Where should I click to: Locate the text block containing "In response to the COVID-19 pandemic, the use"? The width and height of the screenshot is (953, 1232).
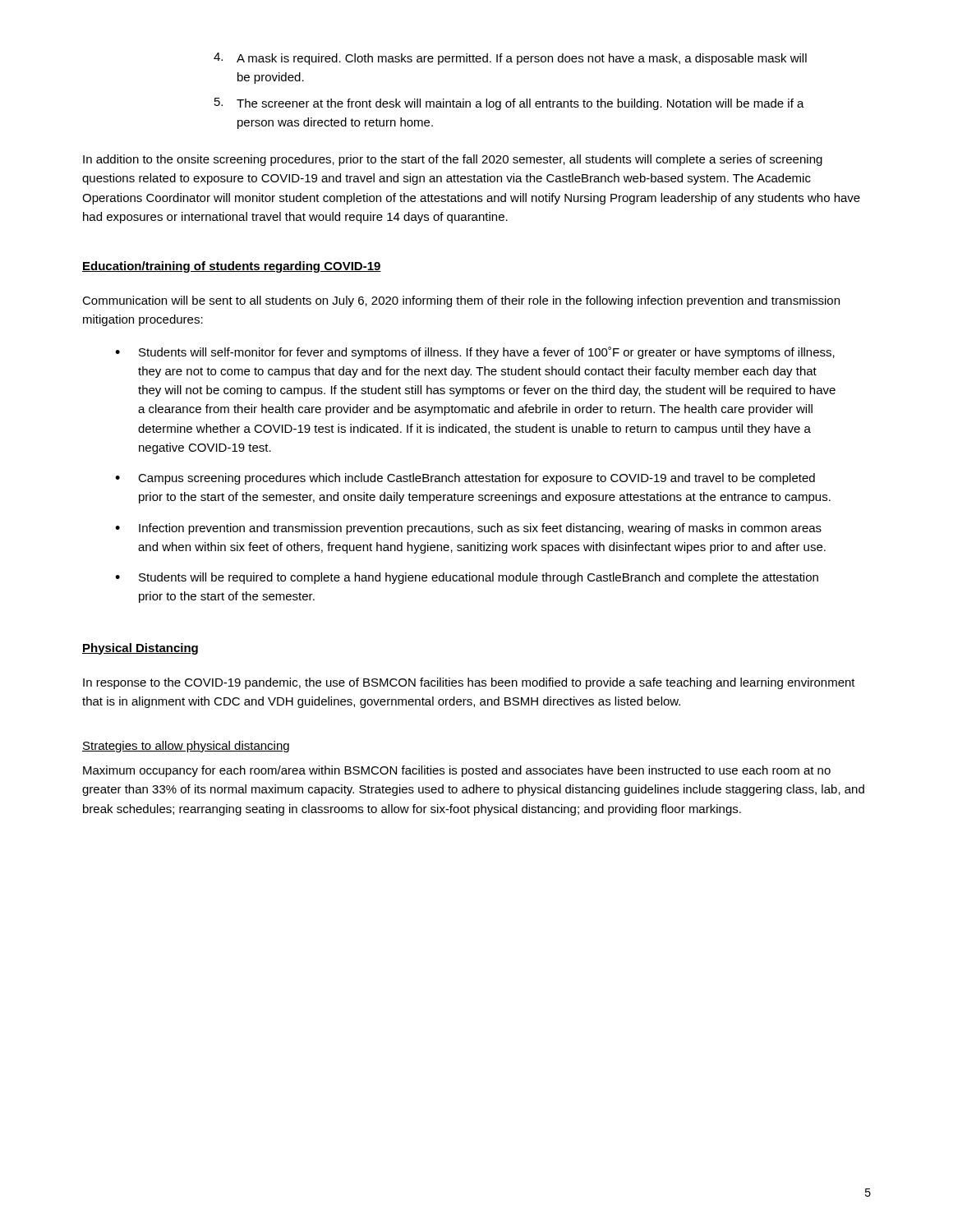[468, 691]
